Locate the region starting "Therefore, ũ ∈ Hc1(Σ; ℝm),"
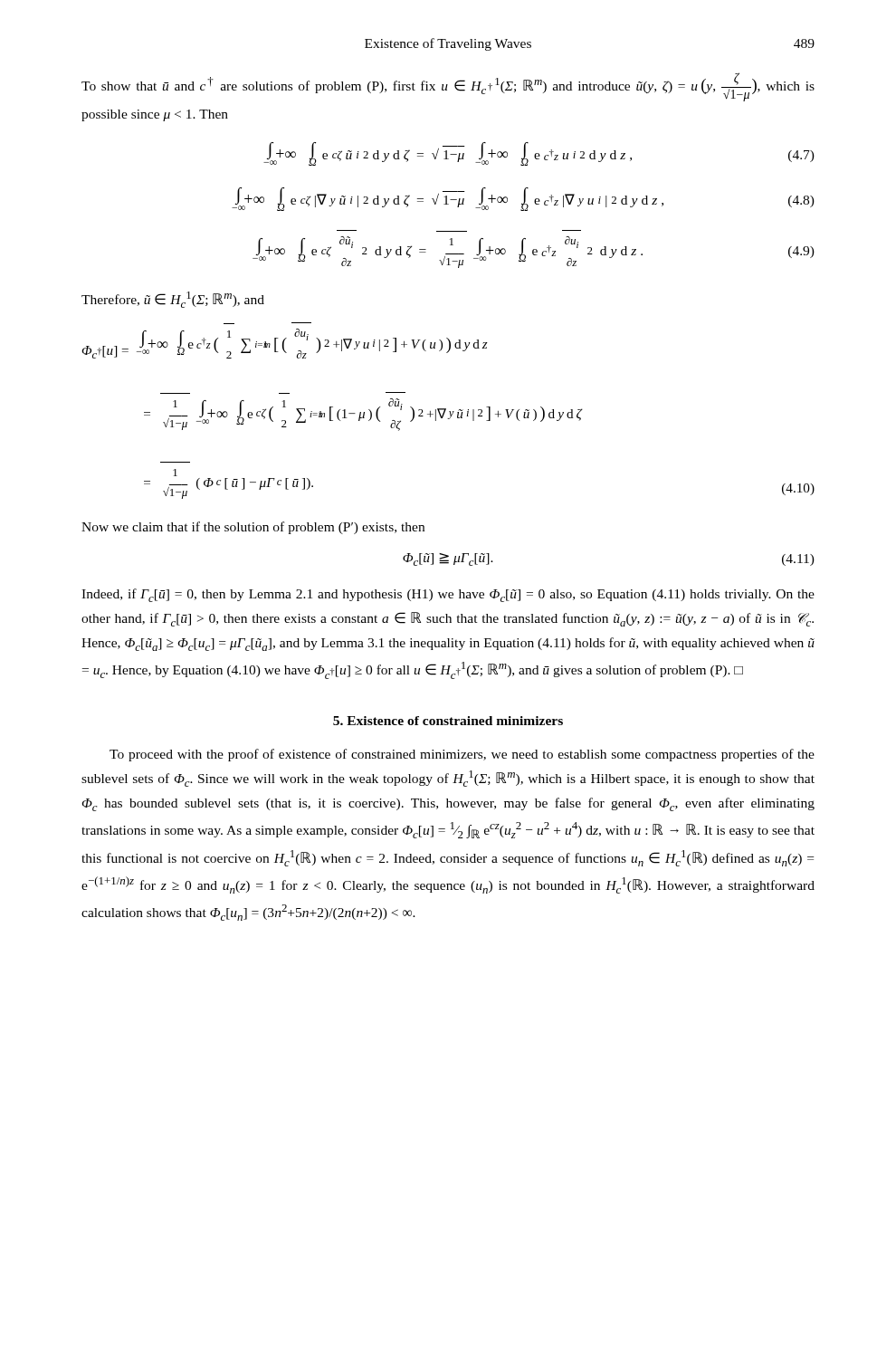896x1358 pixels. click(x=173, y=300)
